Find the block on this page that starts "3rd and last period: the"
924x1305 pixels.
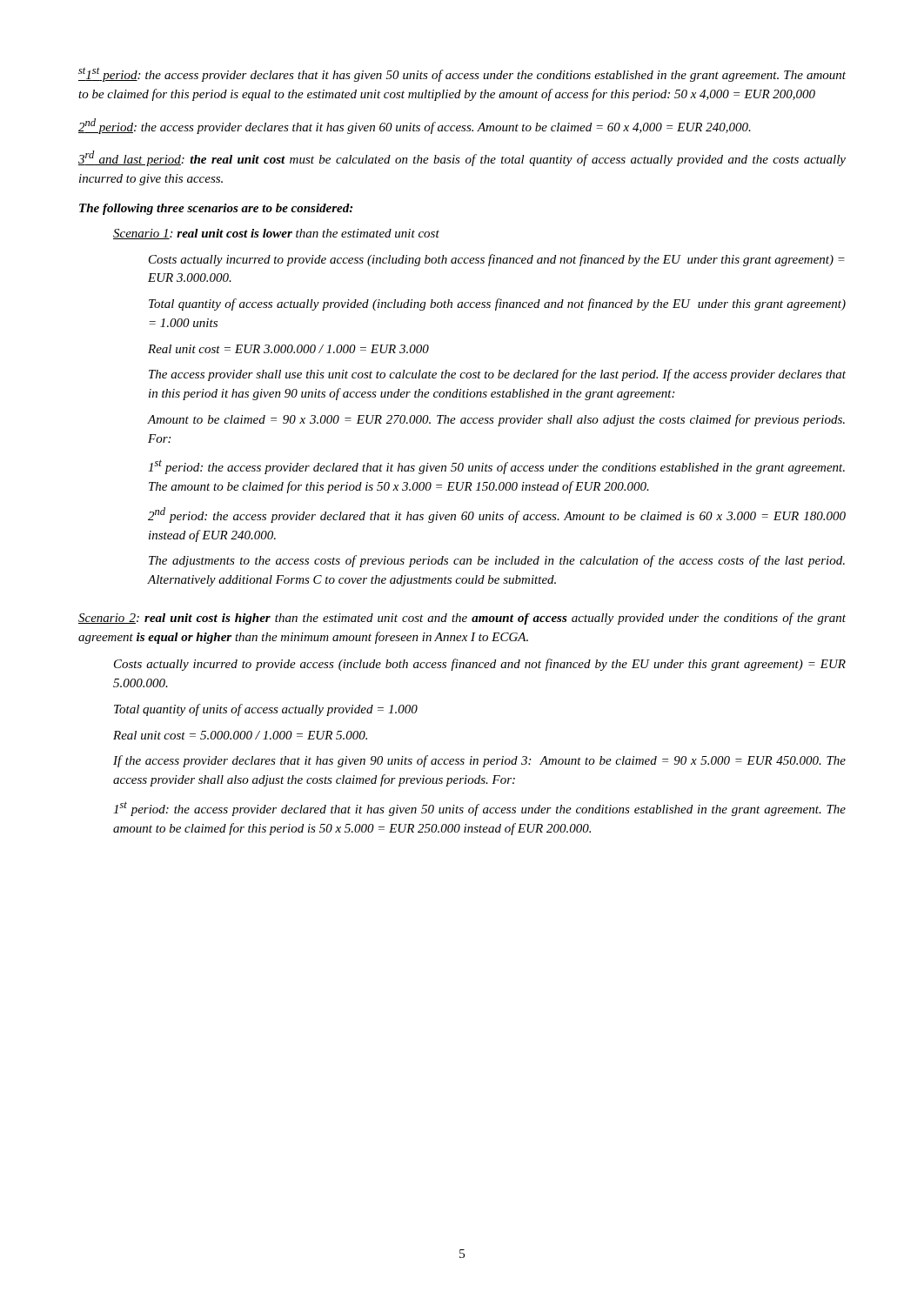click(462, 167)
